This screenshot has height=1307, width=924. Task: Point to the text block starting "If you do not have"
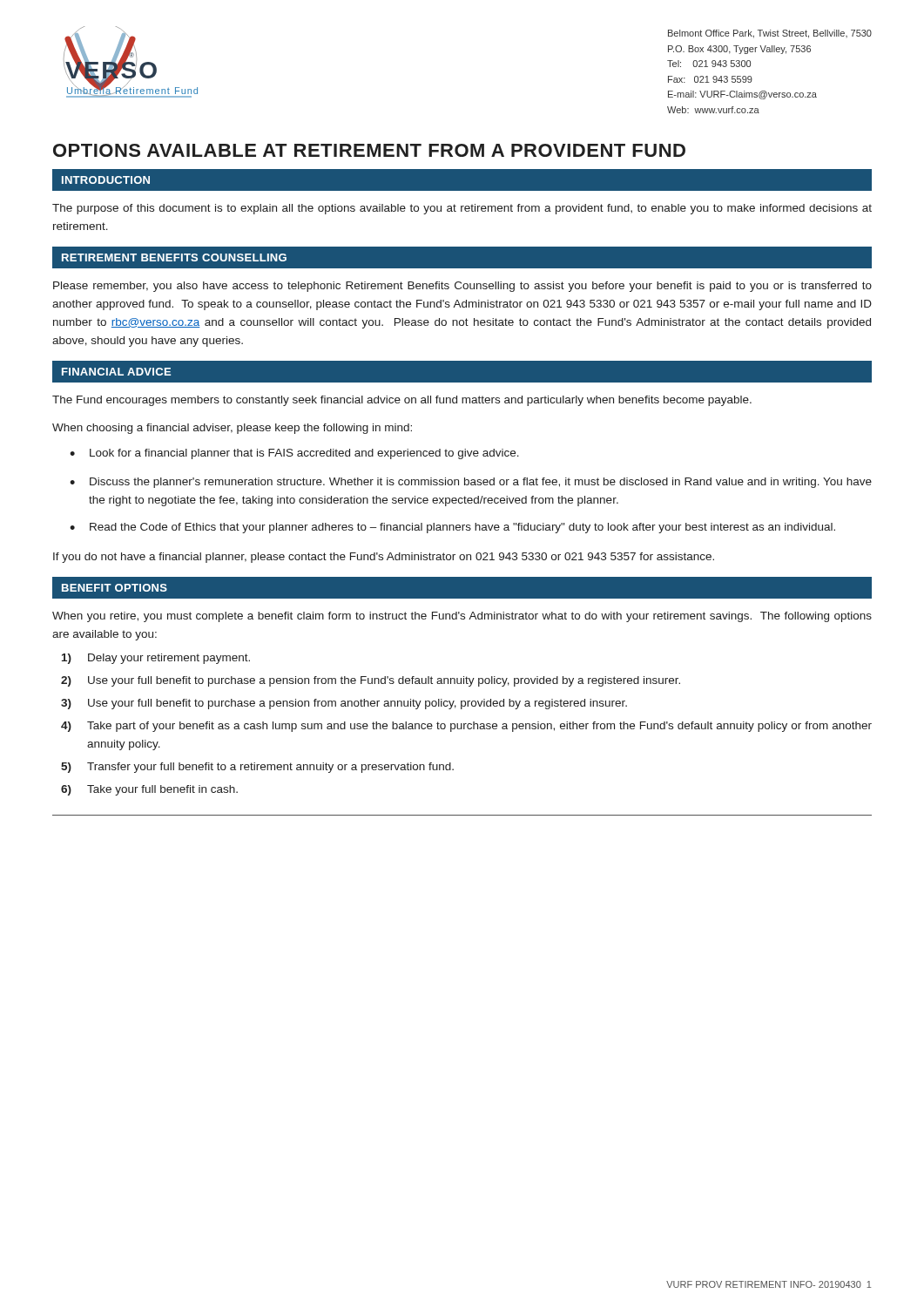point(384,557)
